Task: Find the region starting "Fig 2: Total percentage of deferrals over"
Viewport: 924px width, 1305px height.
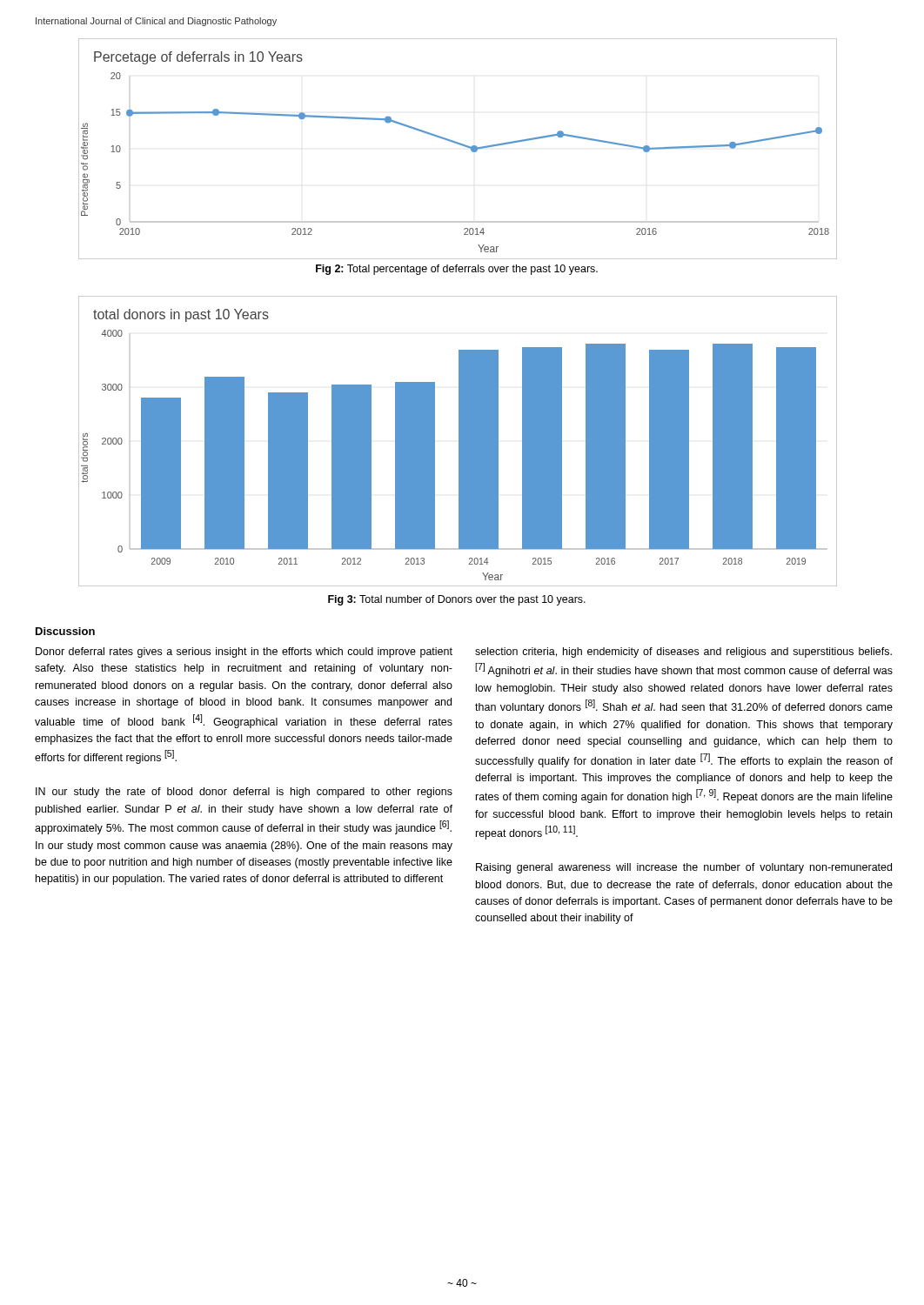Action: point(457,269)
